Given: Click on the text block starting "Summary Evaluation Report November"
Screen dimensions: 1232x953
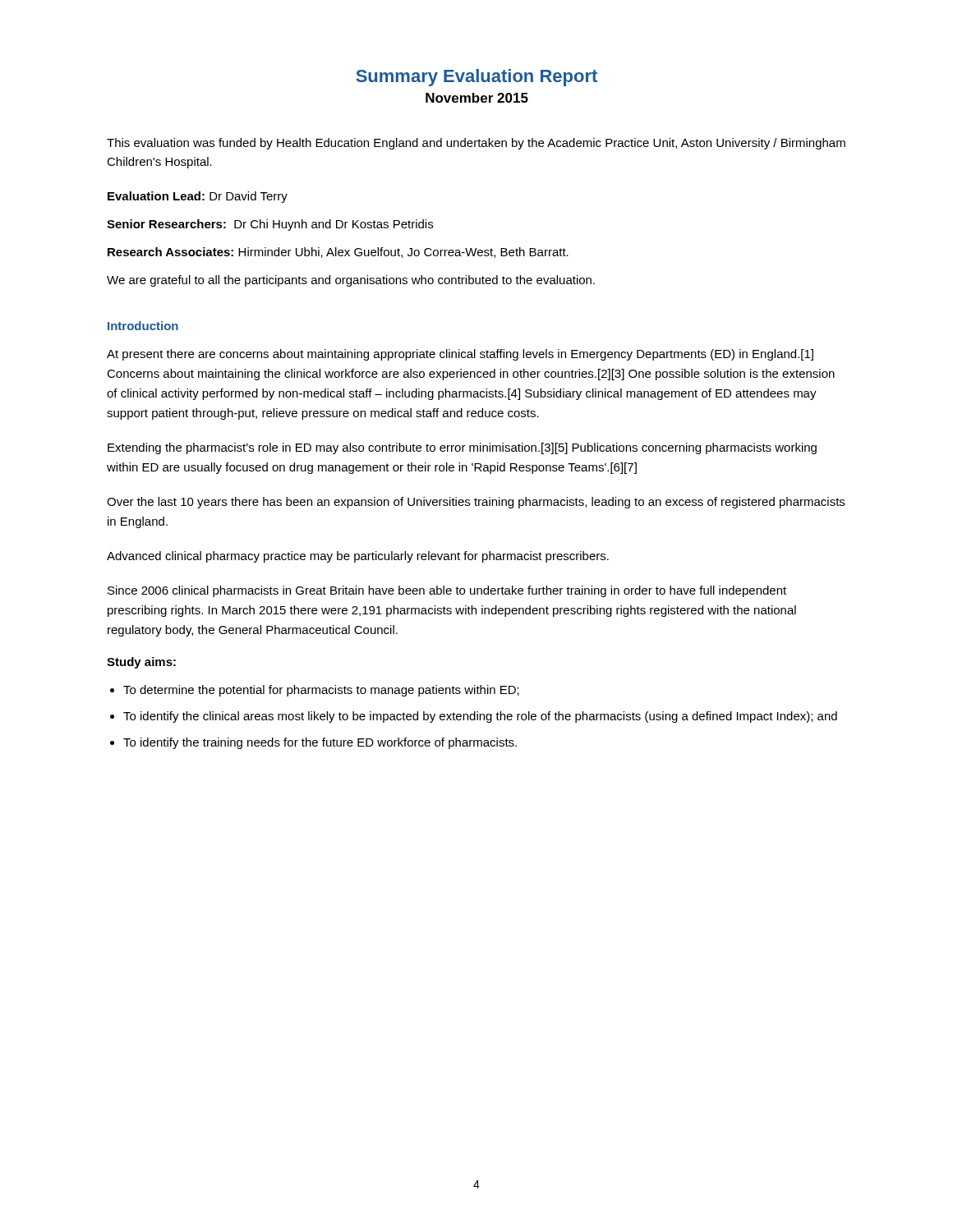Looking at the screenshot, I should pyautogui.click(x=476, y=86).
